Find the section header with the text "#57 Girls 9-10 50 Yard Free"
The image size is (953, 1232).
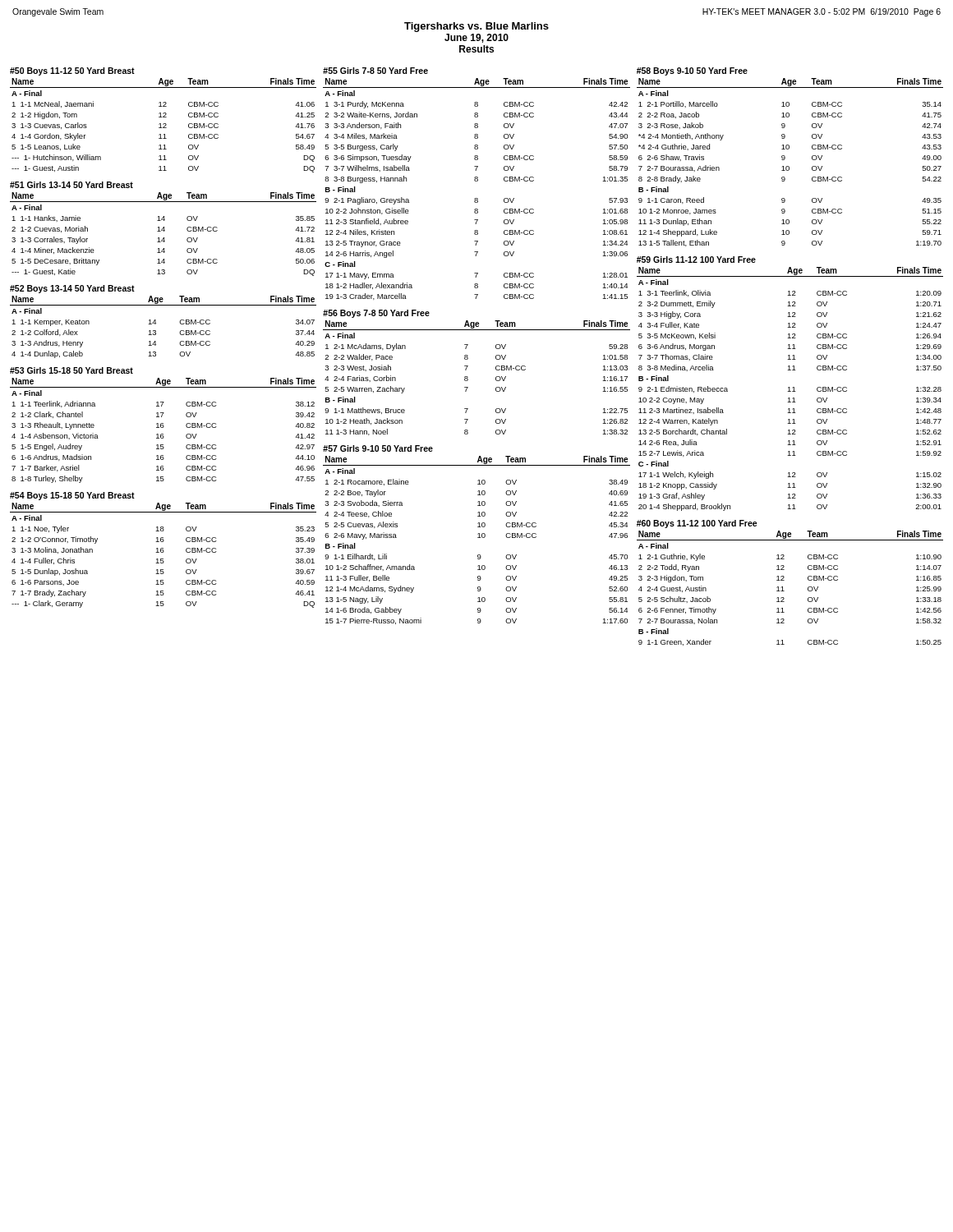tap(378, 448)
